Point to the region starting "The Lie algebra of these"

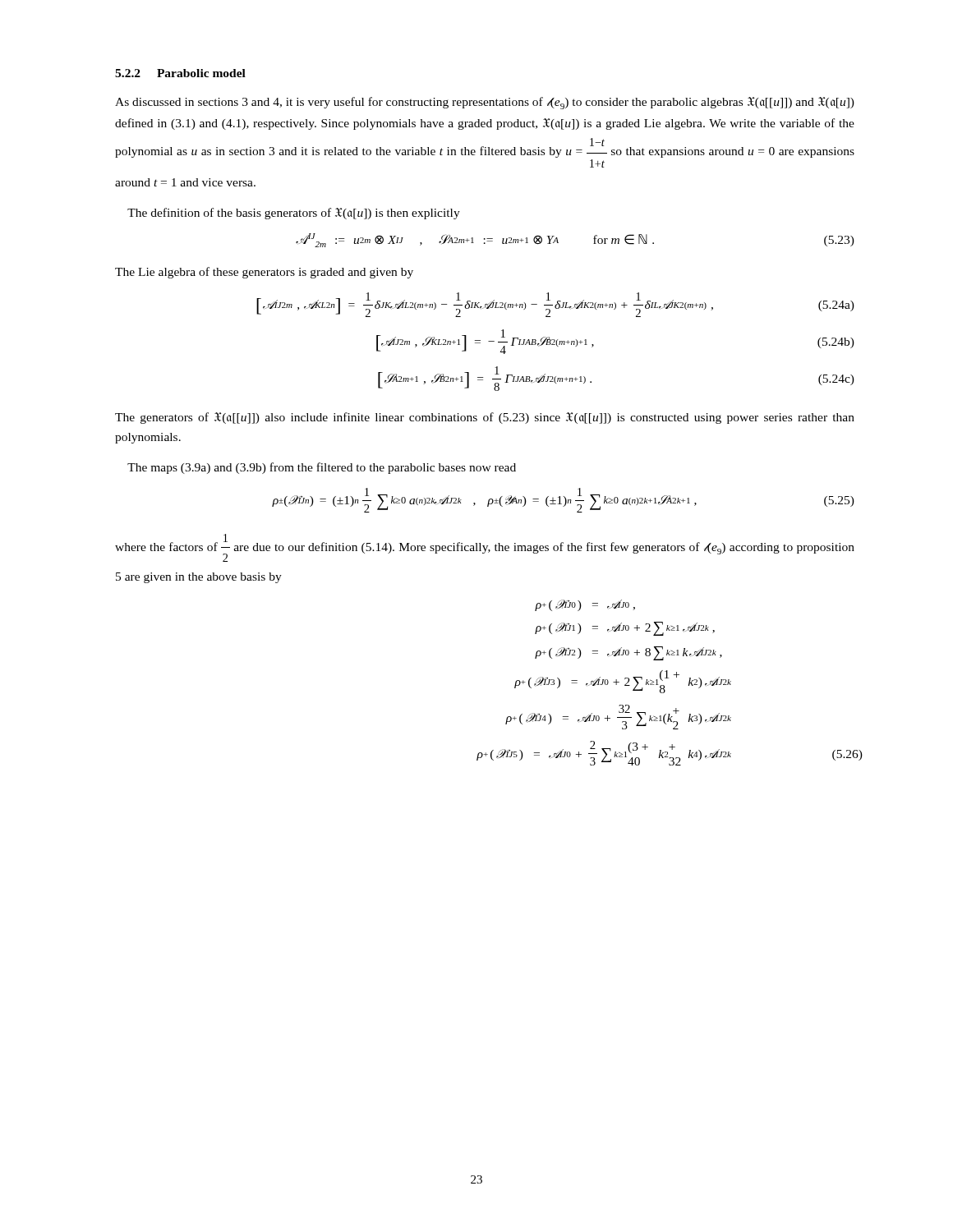[264, 271]
